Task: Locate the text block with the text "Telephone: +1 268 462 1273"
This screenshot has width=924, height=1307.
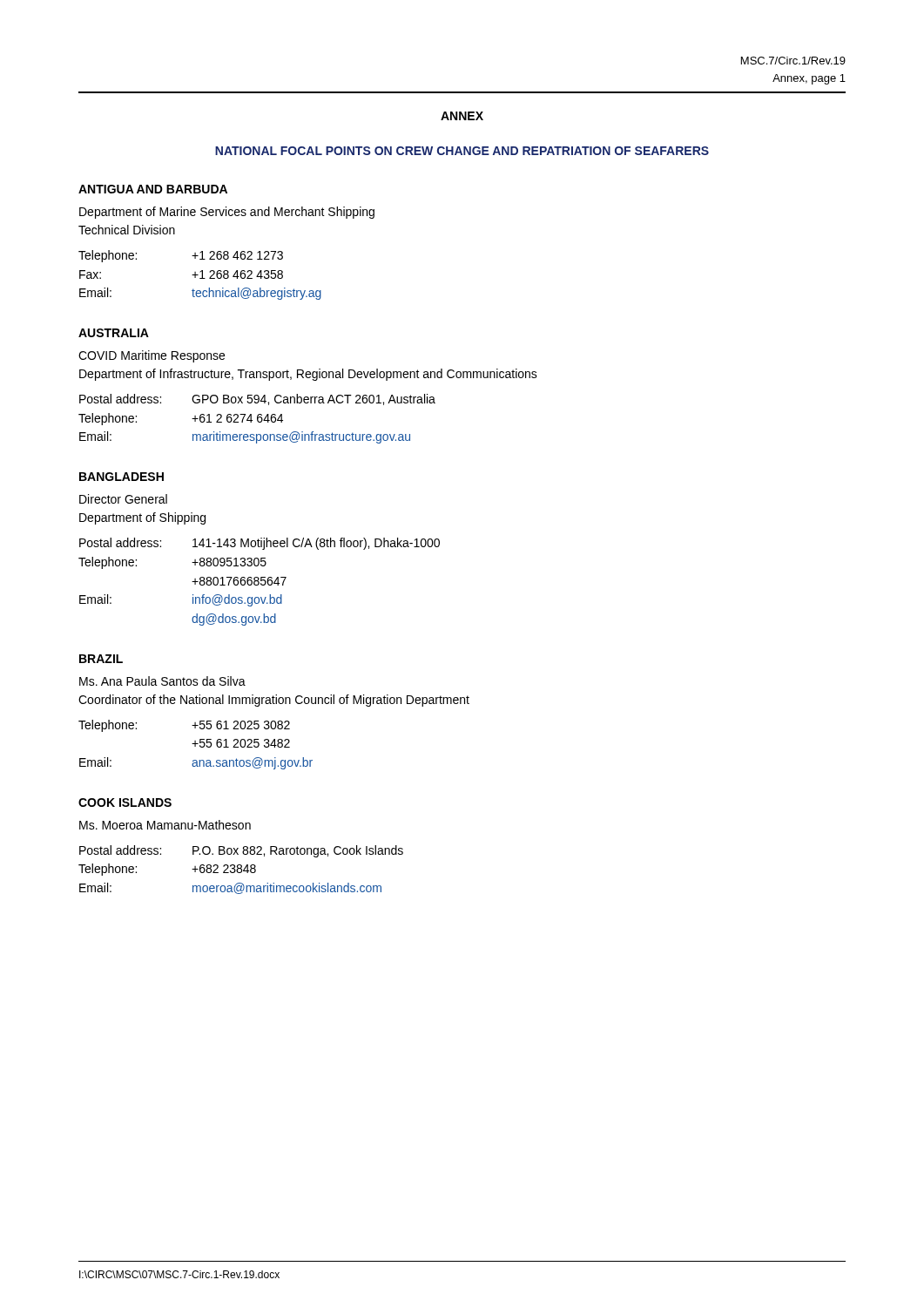Action: tap(200, 275)
